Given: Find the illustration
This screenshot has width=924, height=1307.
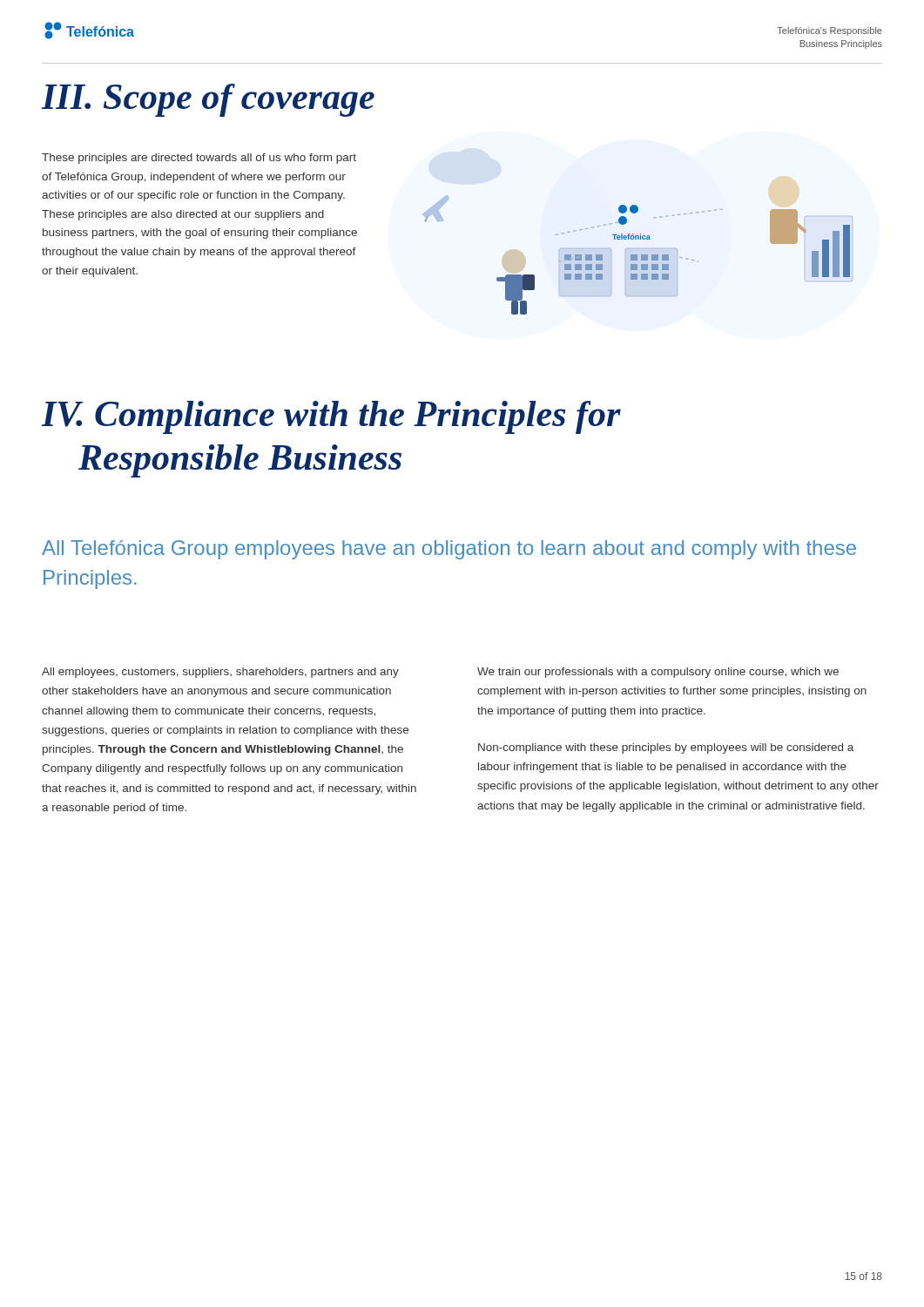Looking at the screenshot, I should (623, 235).
